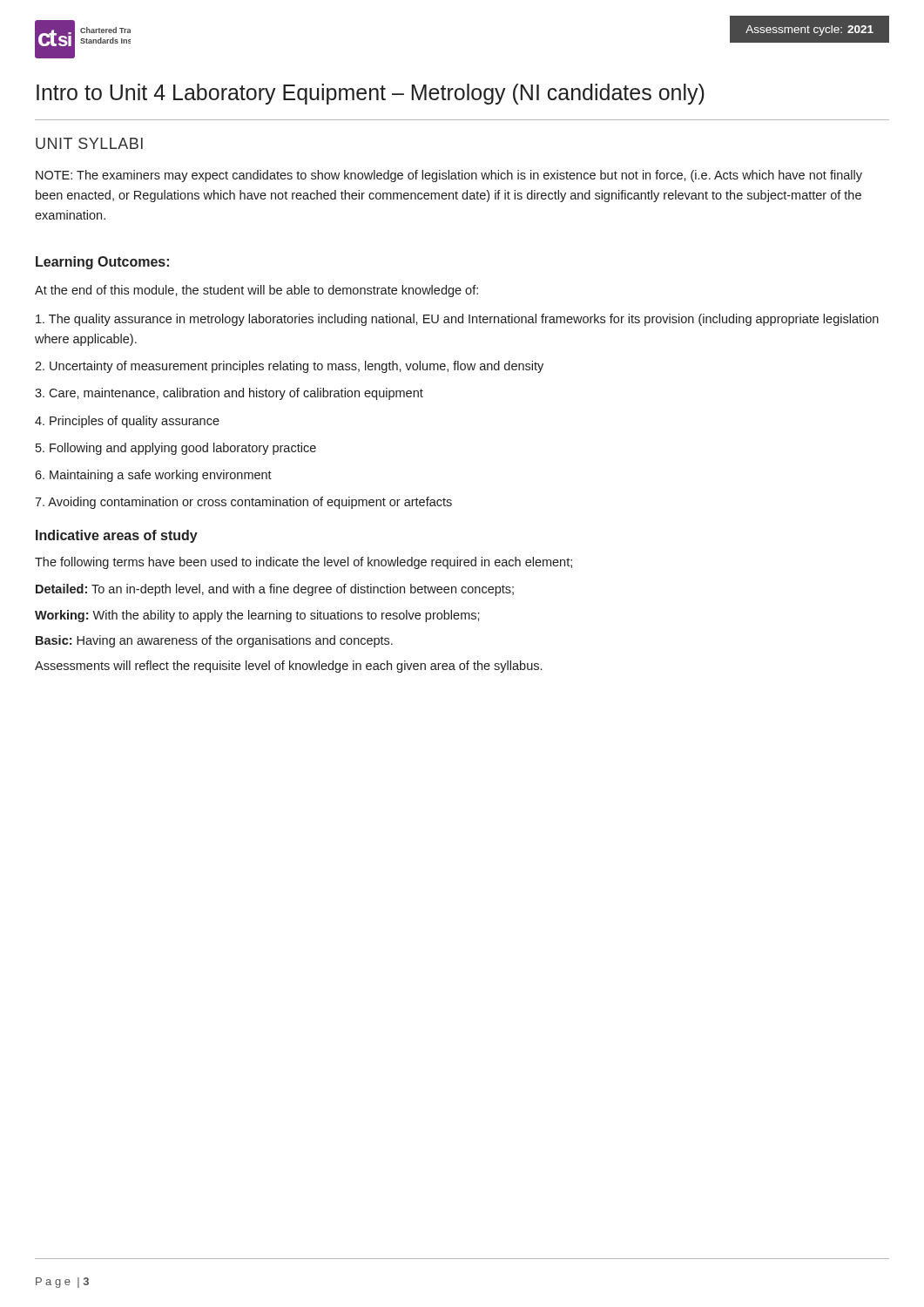This screenshot has width=924, height=1307.
Task: Click on the text block containing "Working: With the ability"
Action: (x=258, y=615)
